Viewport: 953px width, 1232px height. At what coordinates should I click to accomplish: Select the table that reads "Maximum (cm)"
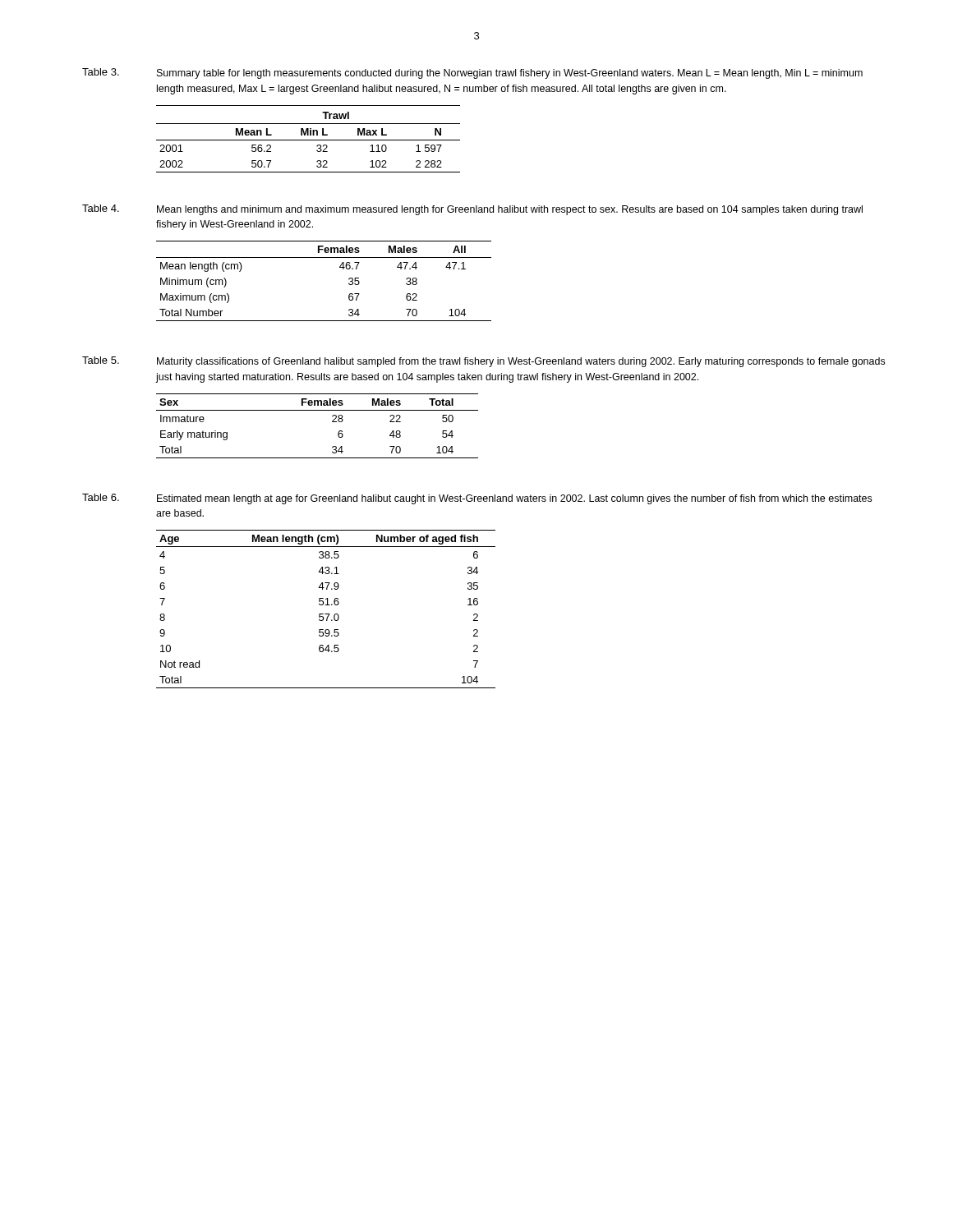[x=522, y=281]
